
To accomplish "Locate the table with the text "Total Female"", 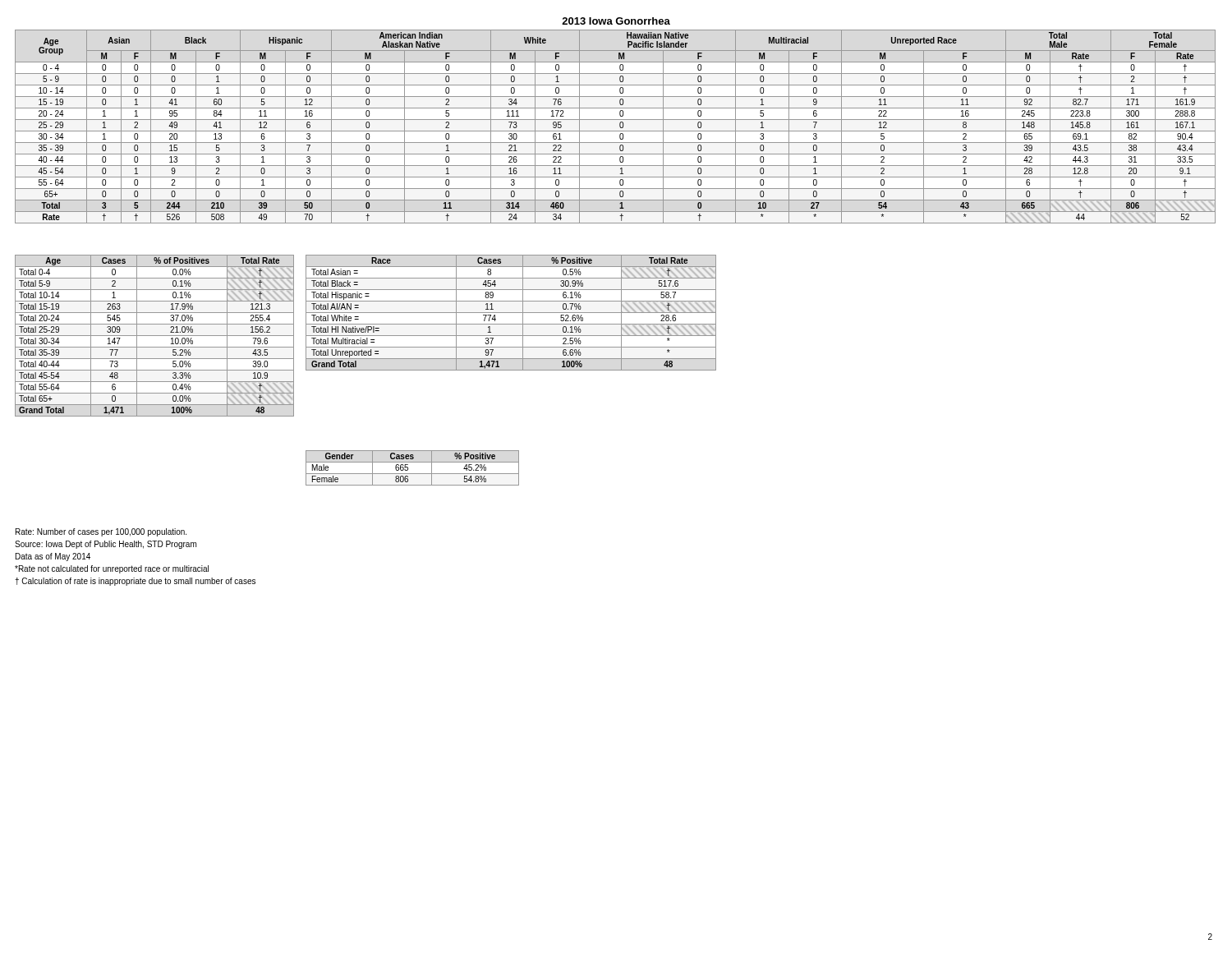I will tap(615, 127).
